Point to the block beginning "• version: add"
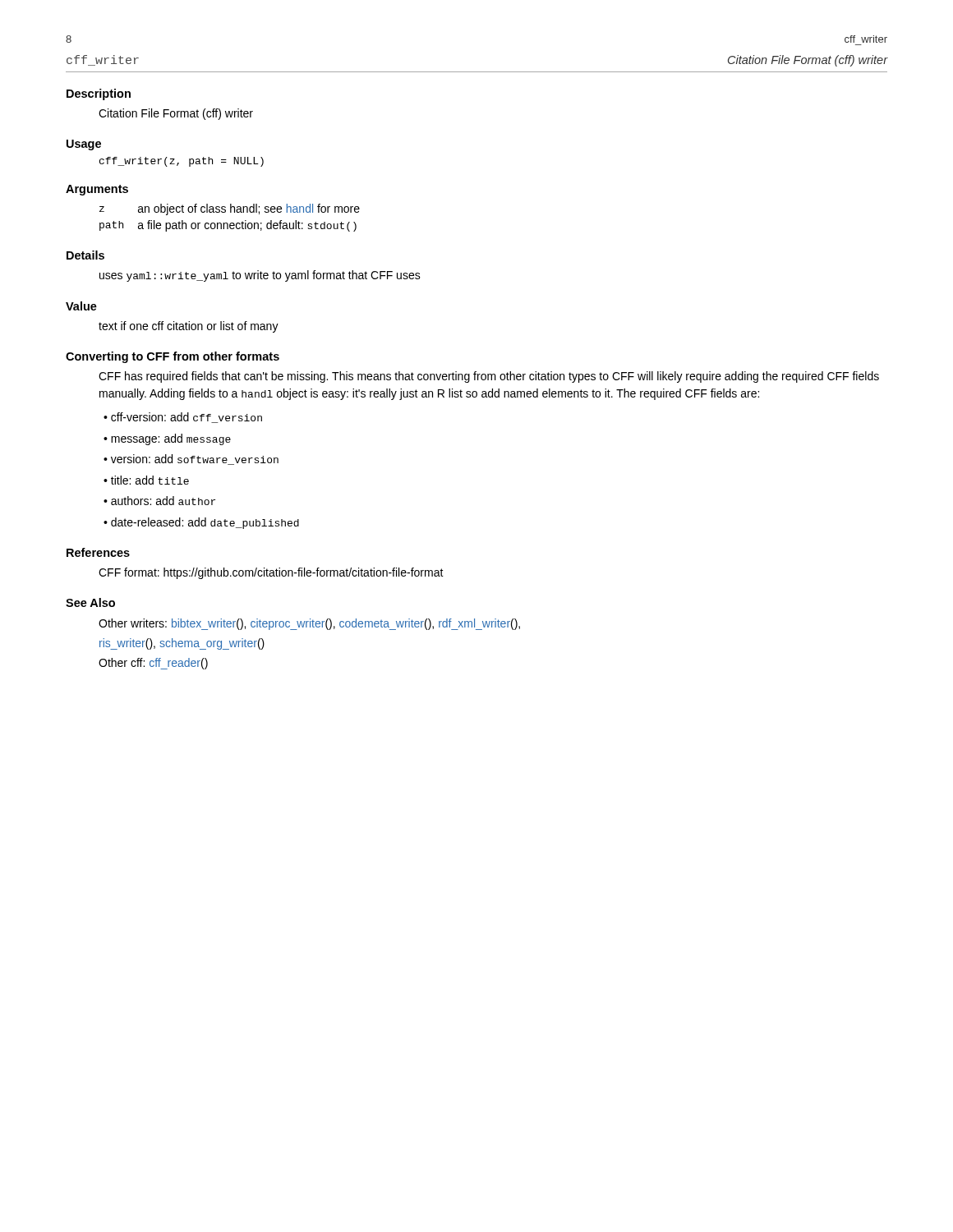The height and width of the screenshot is (1232, 953). (191, 460)
